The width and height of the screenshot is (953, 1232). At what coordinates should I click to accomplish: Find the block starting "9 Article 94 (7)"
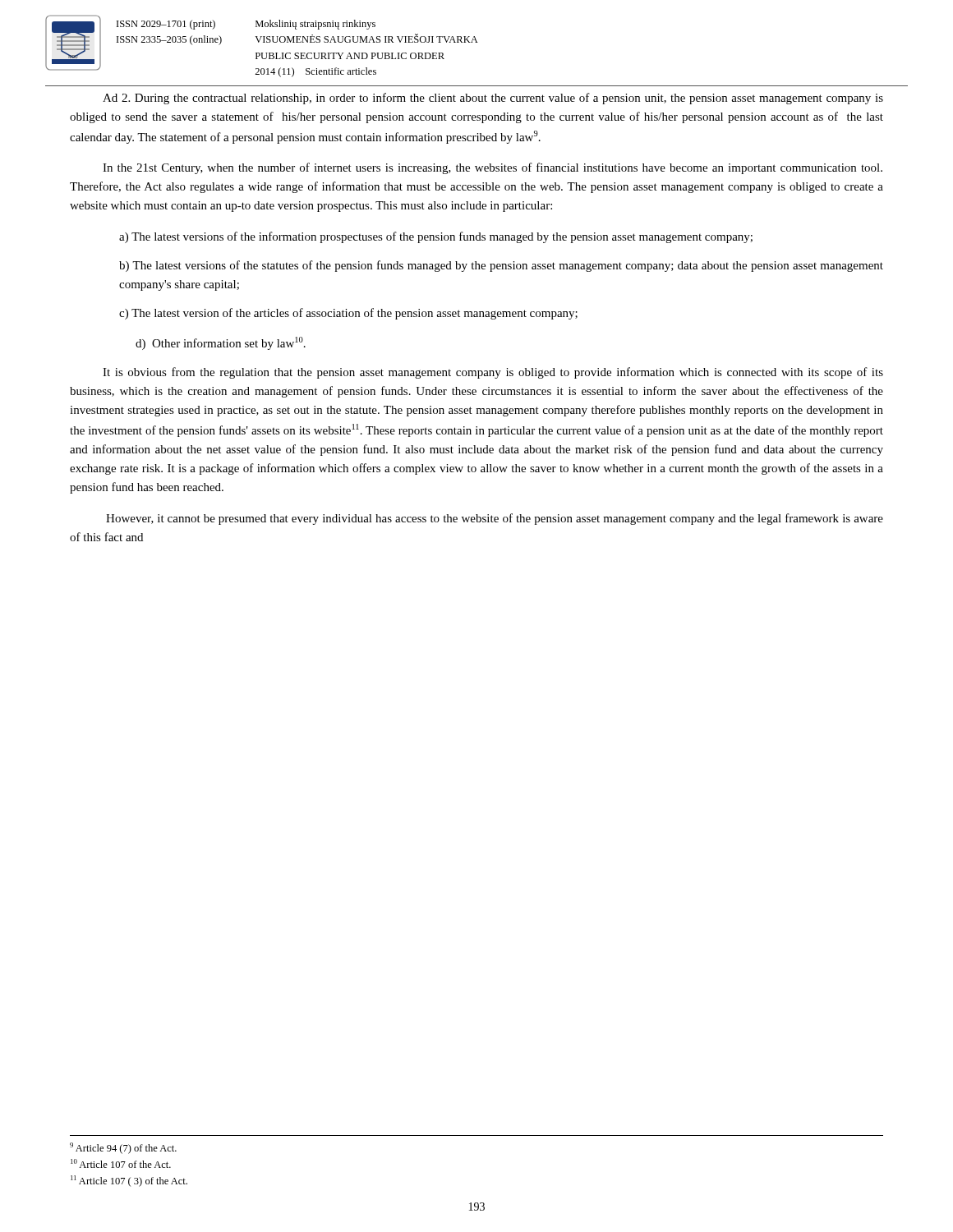coord(123,1148)
